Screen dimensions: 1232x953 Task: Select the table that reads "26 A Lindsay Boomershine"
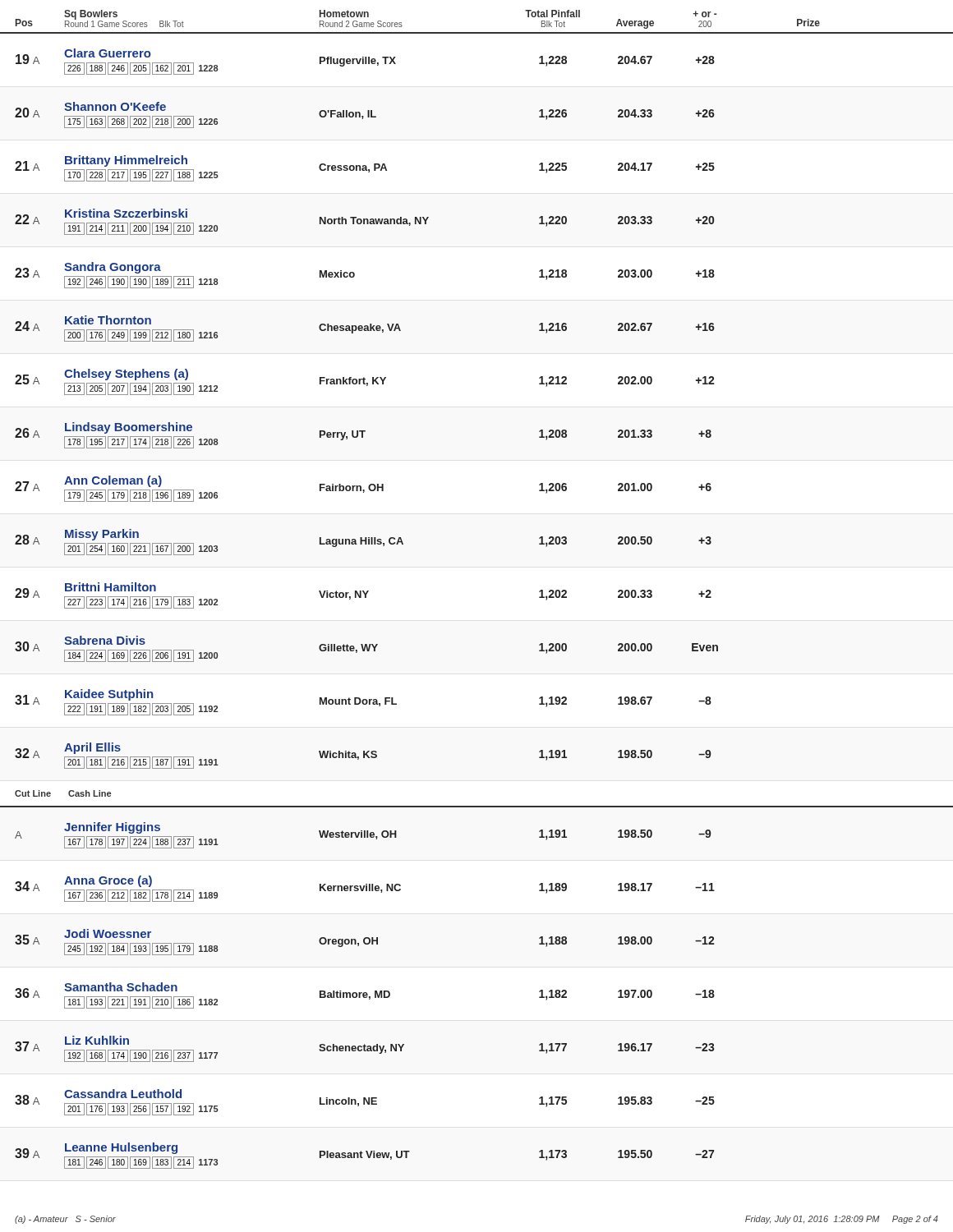click(476, 434)
